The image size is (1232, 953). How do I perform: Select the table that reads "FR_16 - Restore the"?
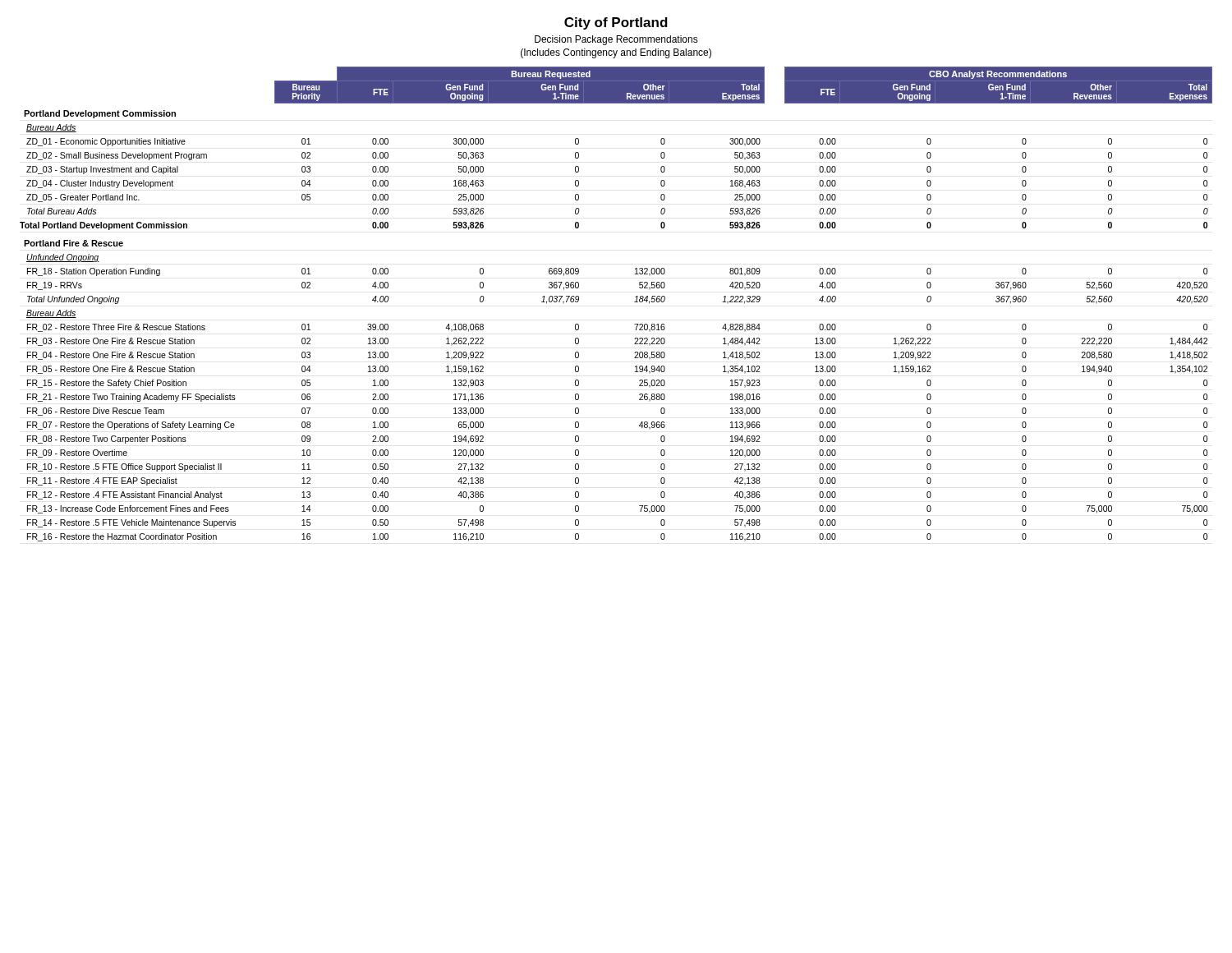tap(616, 305)
